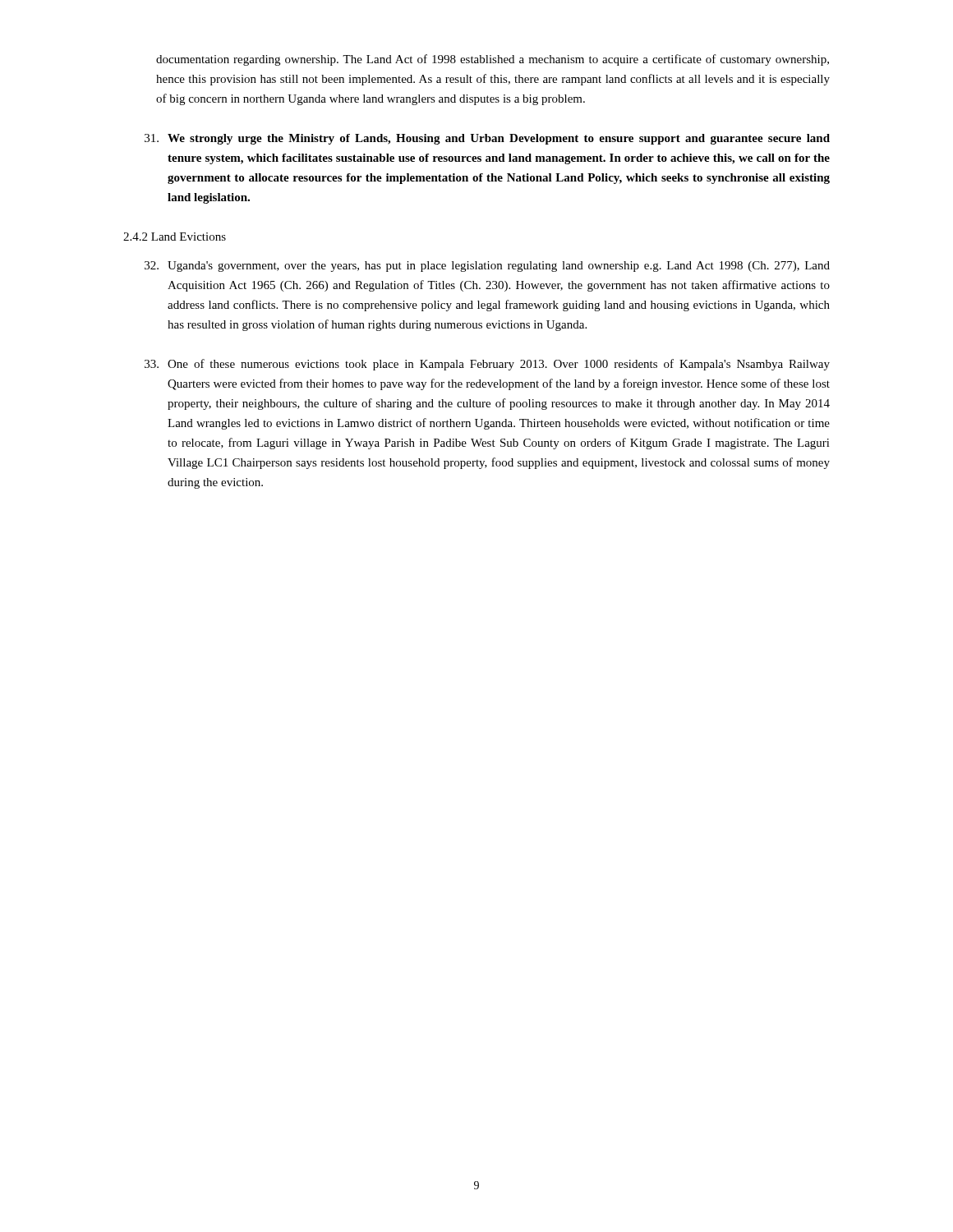Locate the text block starting "2.4.2 Land Evictions"
The height and width of the screenshot is (1232, 953).
click(x=175, y=237)
